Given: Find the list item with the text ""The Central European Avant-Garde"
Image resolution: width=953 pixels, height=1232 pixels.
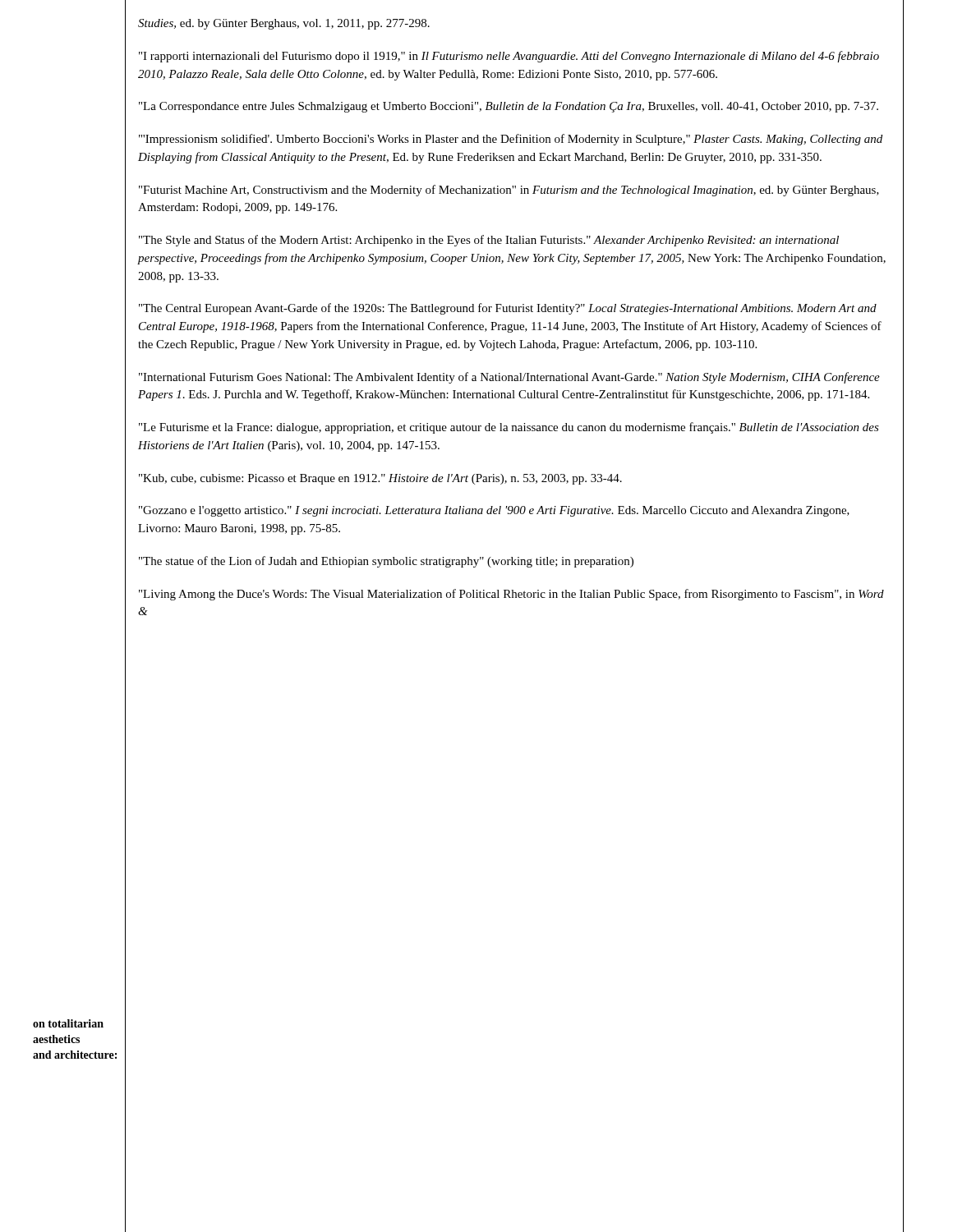Looking at the screenshot, I should 515,327.
